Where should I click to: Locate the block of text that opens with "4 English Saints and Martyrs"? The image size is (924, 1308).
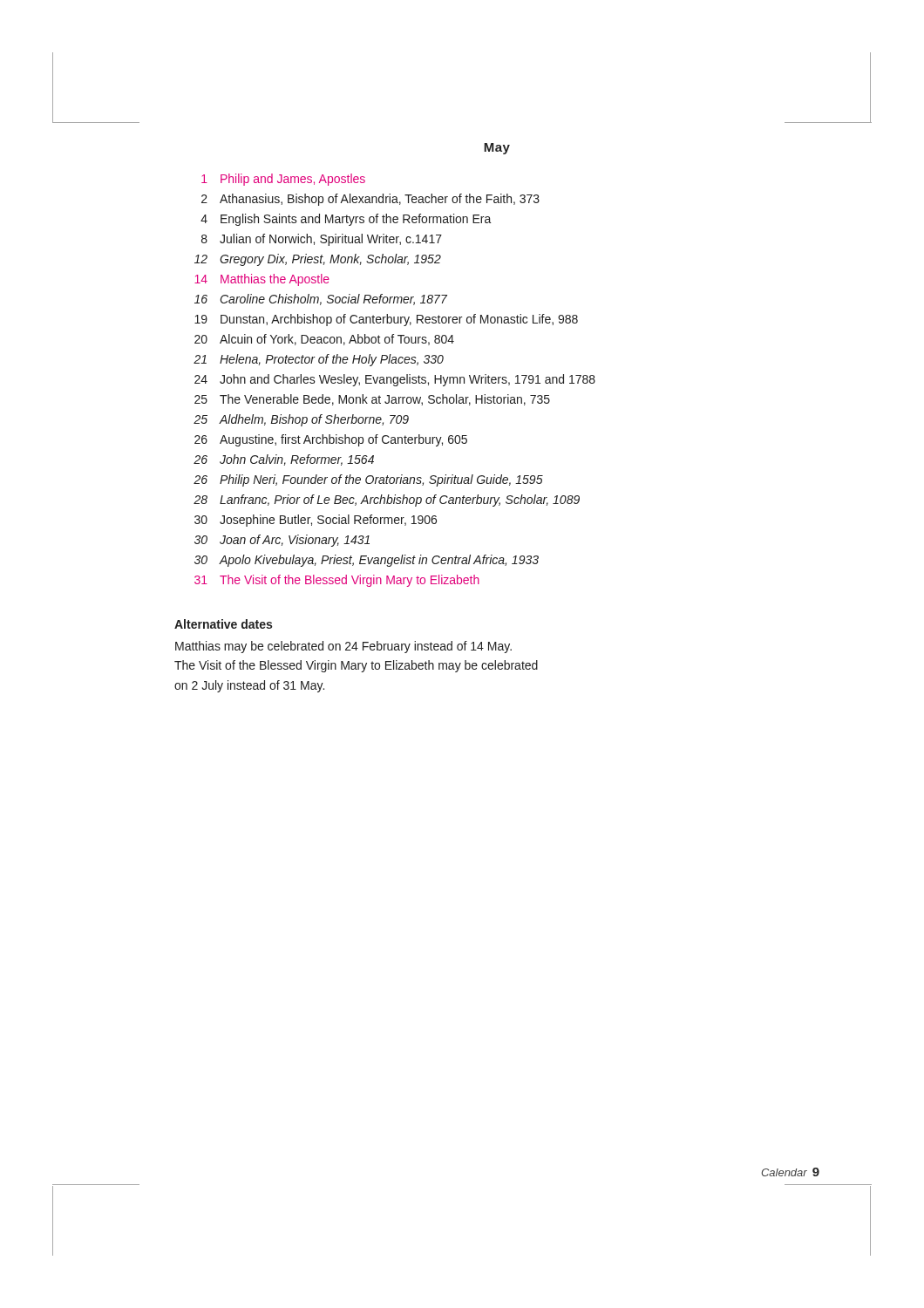coord(333,219)
